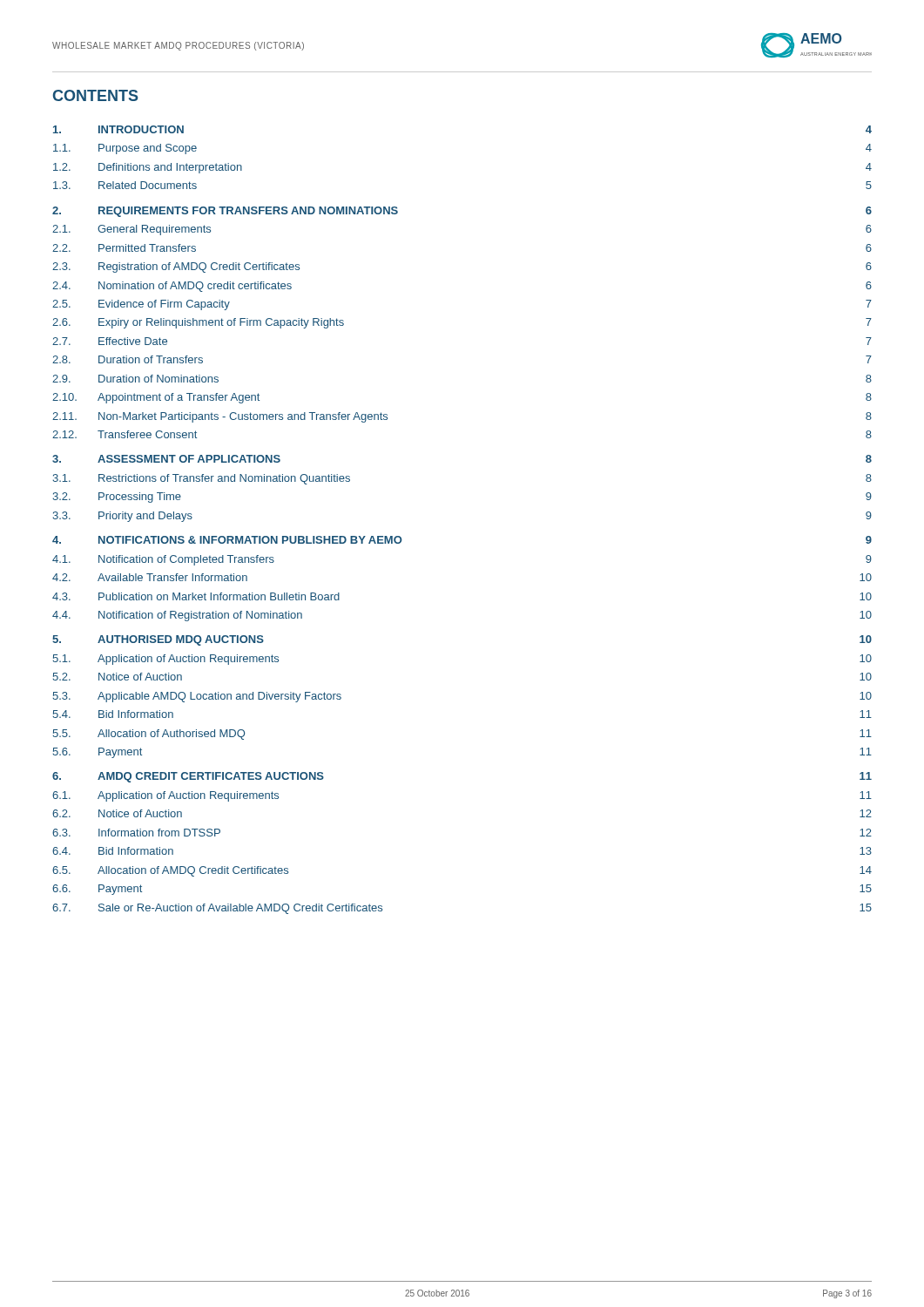Locate the element starting "6.1. Application of Auction Requirements 11"
924x1307 pixels.
coord(186,798)
